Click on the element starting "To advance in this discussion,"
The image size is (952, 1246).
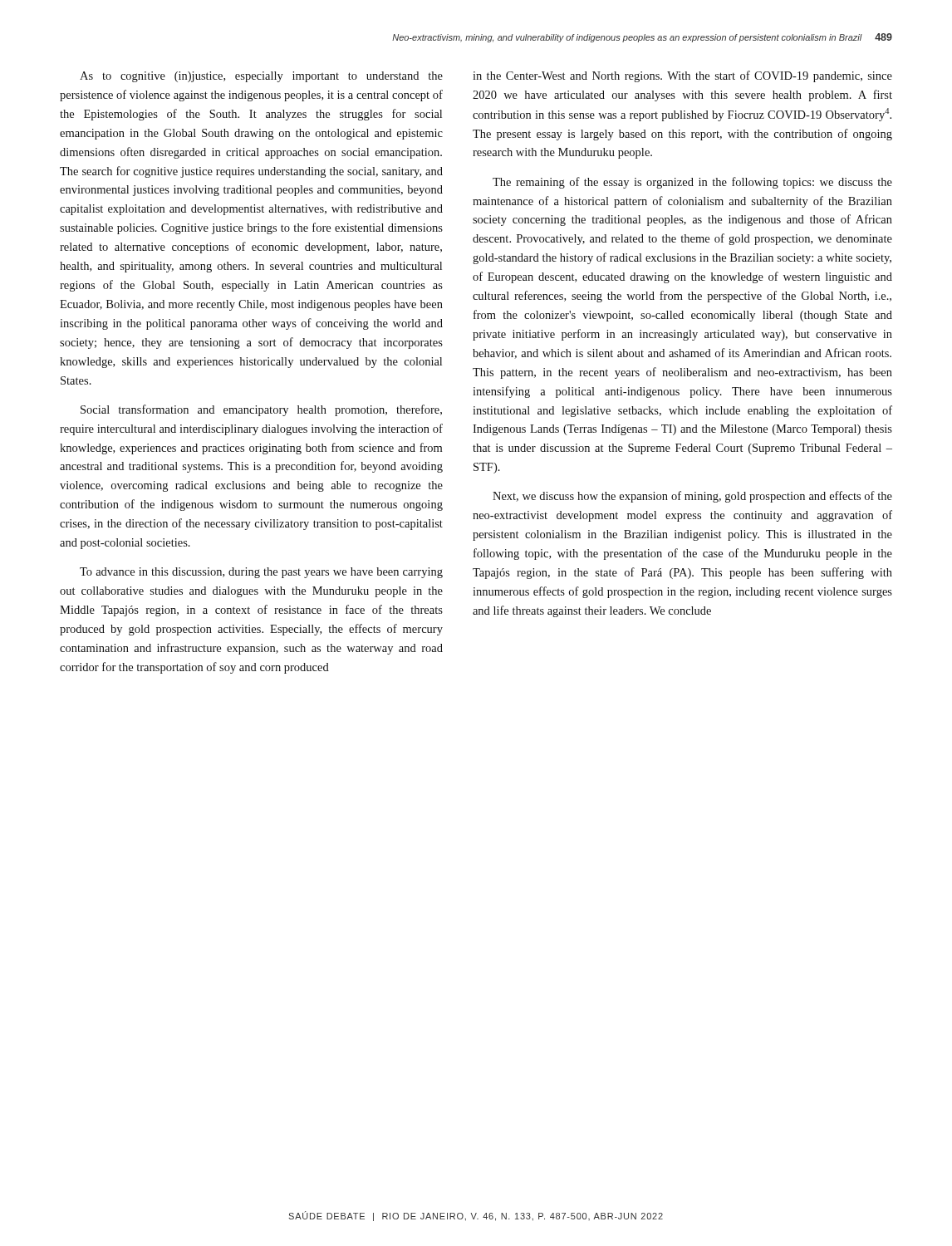coord(251,620)
